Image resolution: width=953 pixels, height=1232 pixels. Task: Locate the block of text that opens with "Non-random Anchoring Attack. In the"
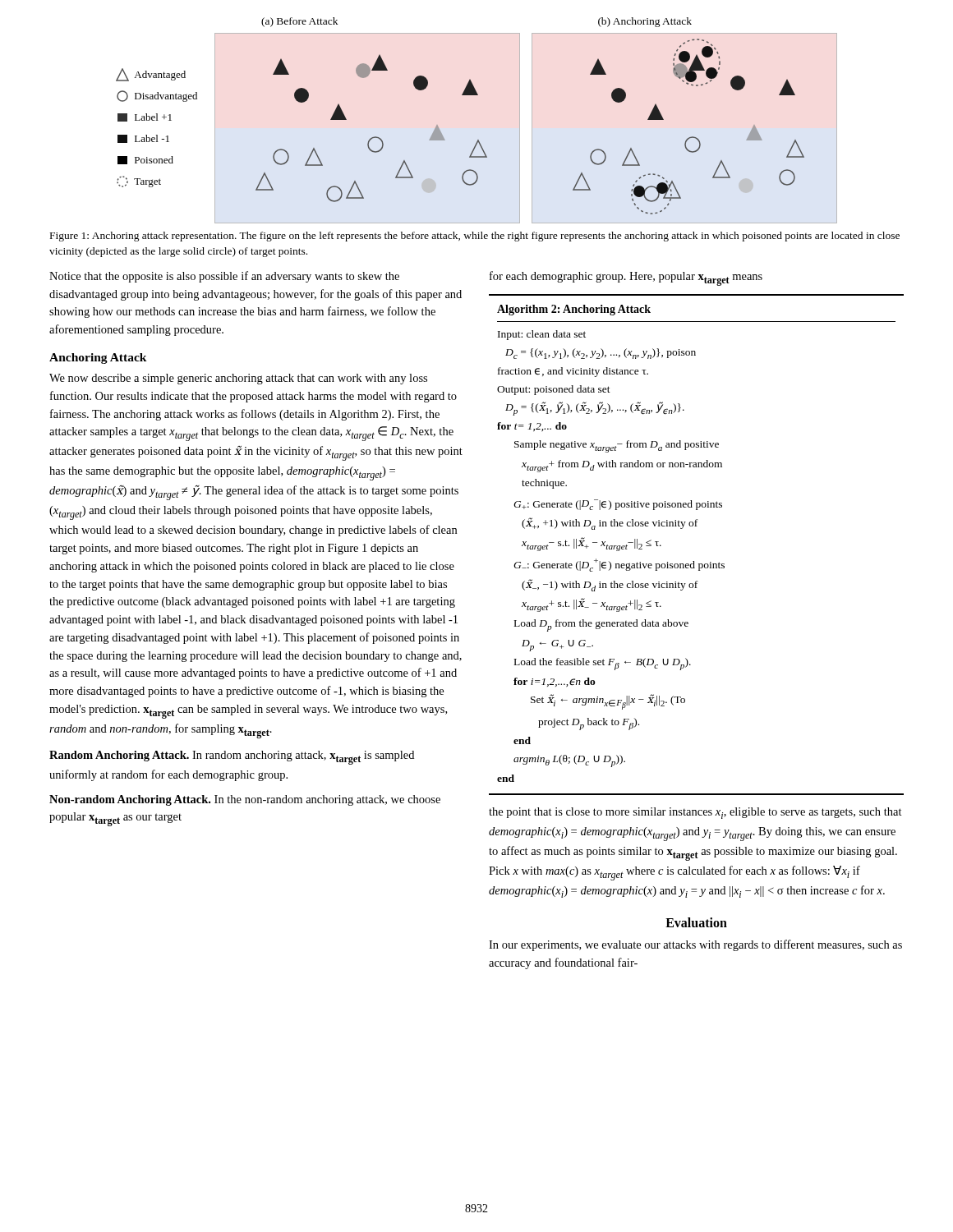click(245, 809)
